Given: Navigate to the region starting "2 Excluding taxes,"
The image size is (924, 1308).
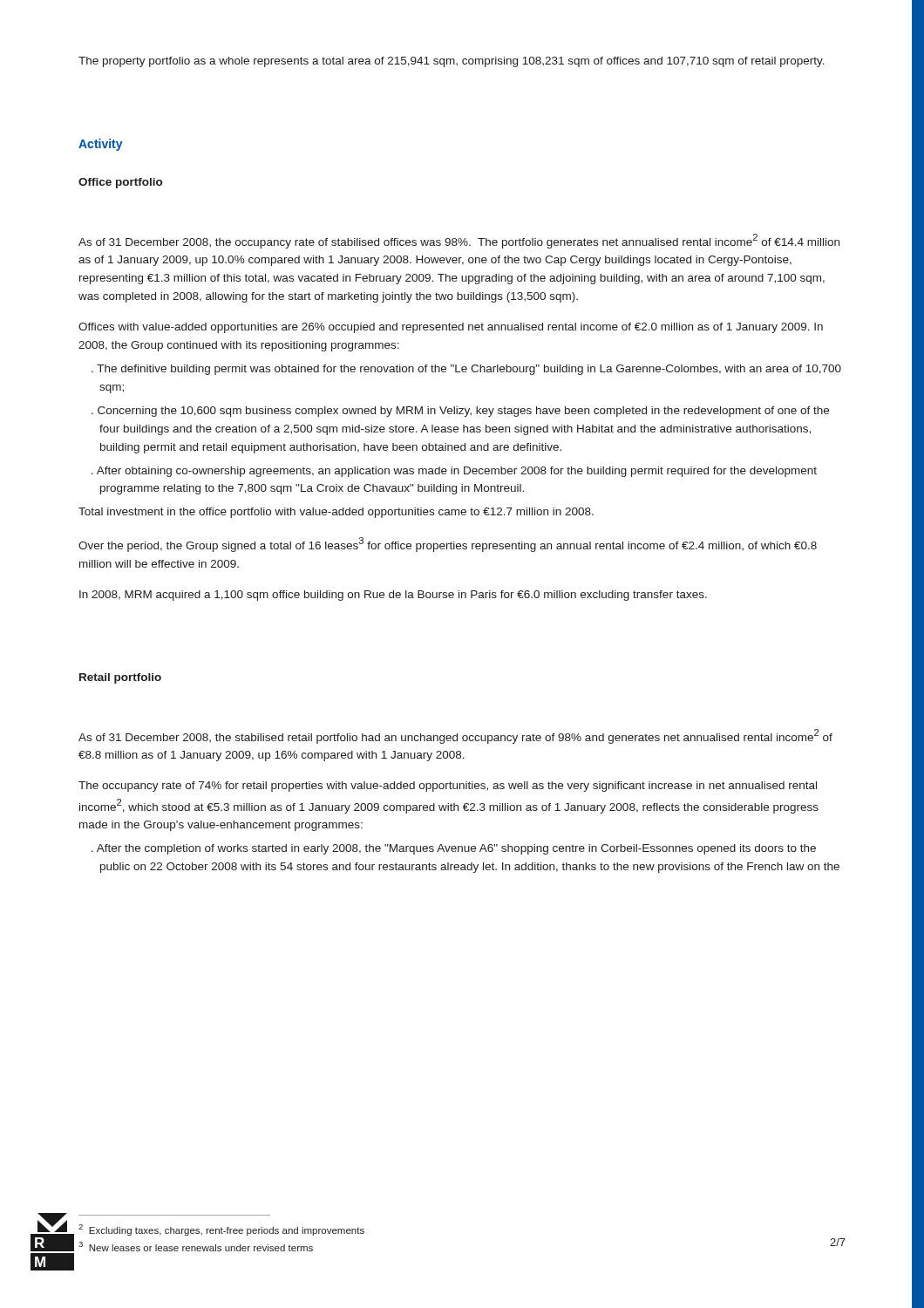Looking at the screenshot, I should (221, 1228).
